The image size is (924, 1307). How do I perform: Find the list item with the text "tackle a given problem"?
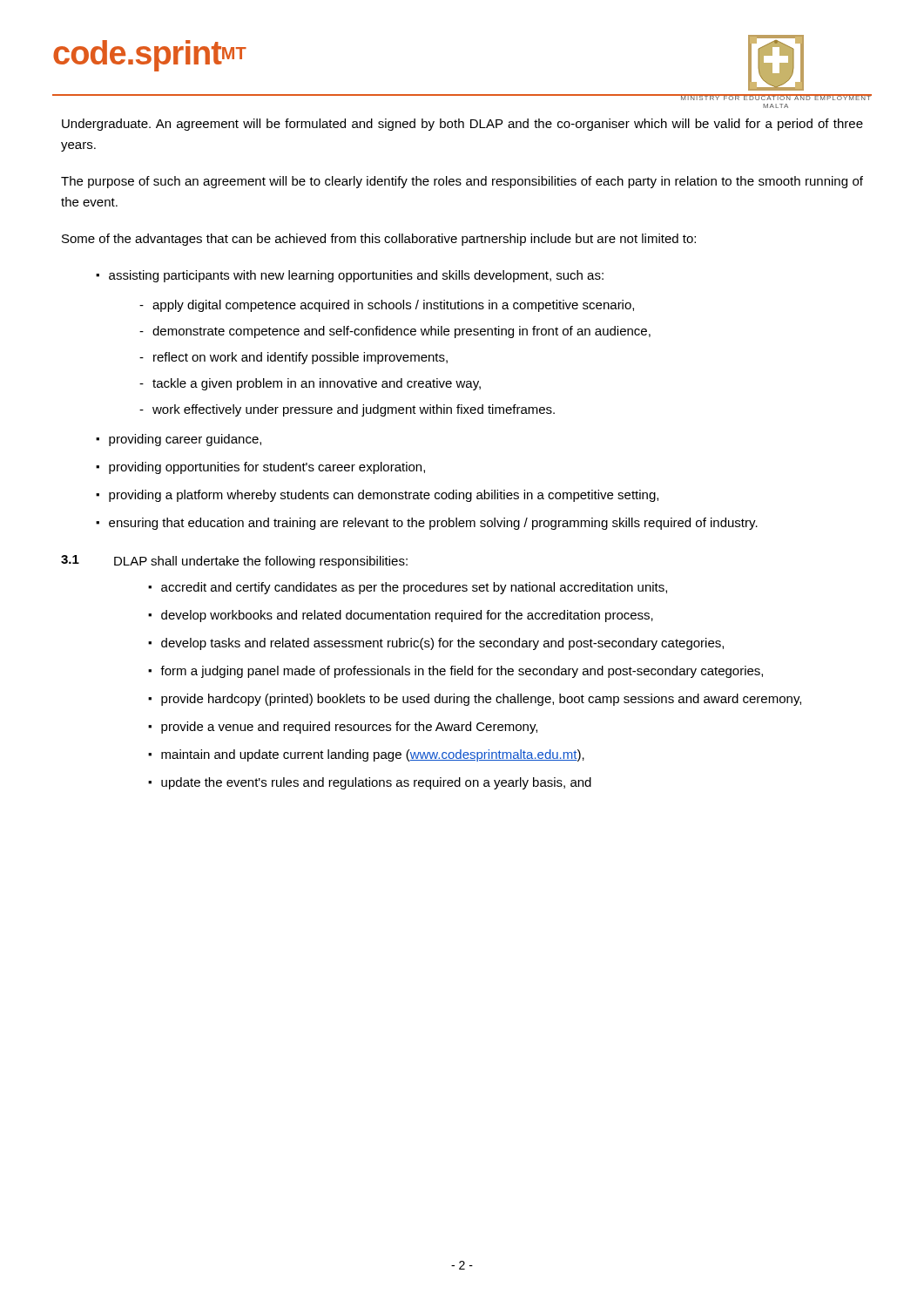(x=317, y=383)
